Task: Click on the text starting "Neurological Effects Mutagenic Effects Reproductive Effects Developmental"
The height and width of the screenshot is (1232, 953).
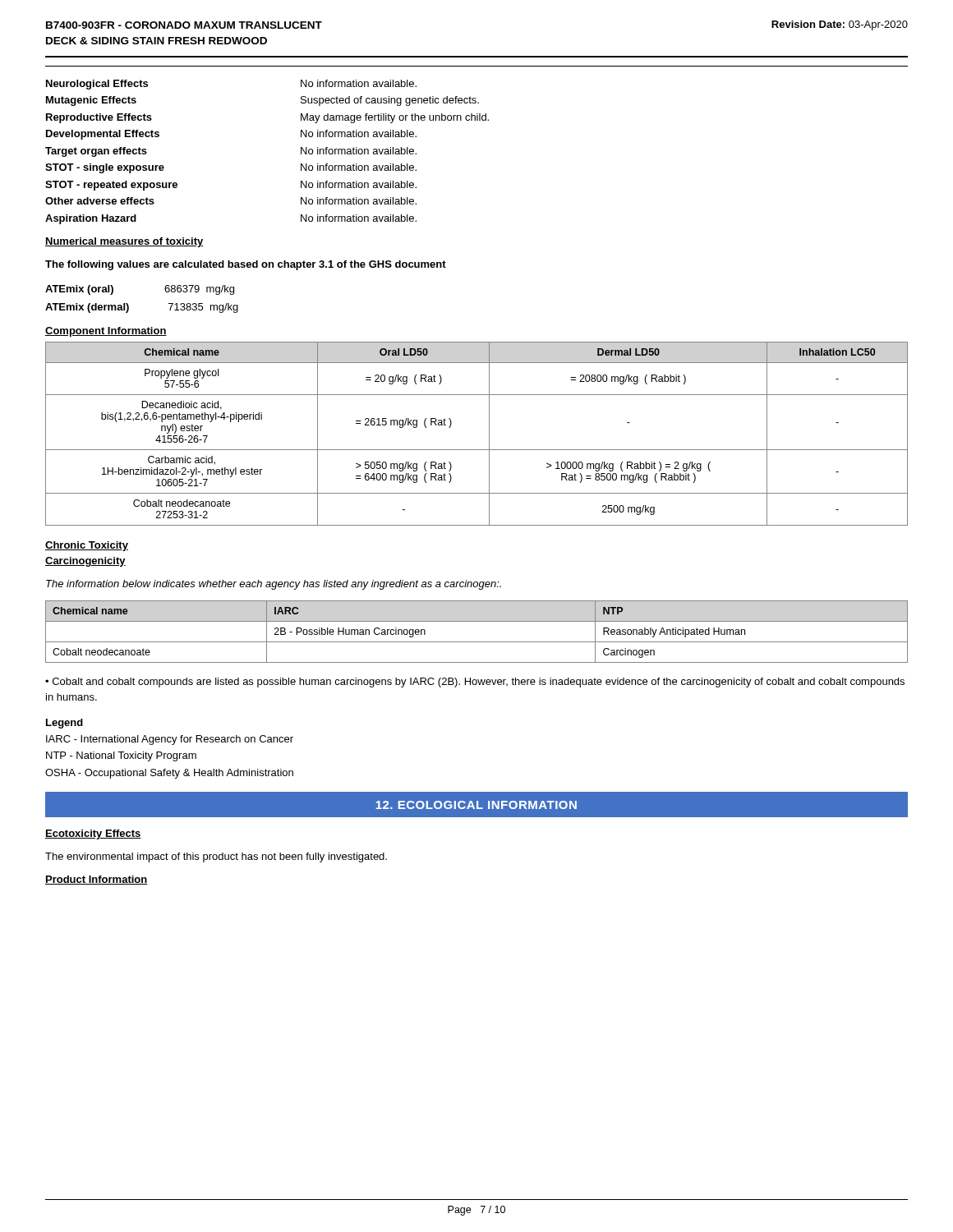Action: point(93,84)
